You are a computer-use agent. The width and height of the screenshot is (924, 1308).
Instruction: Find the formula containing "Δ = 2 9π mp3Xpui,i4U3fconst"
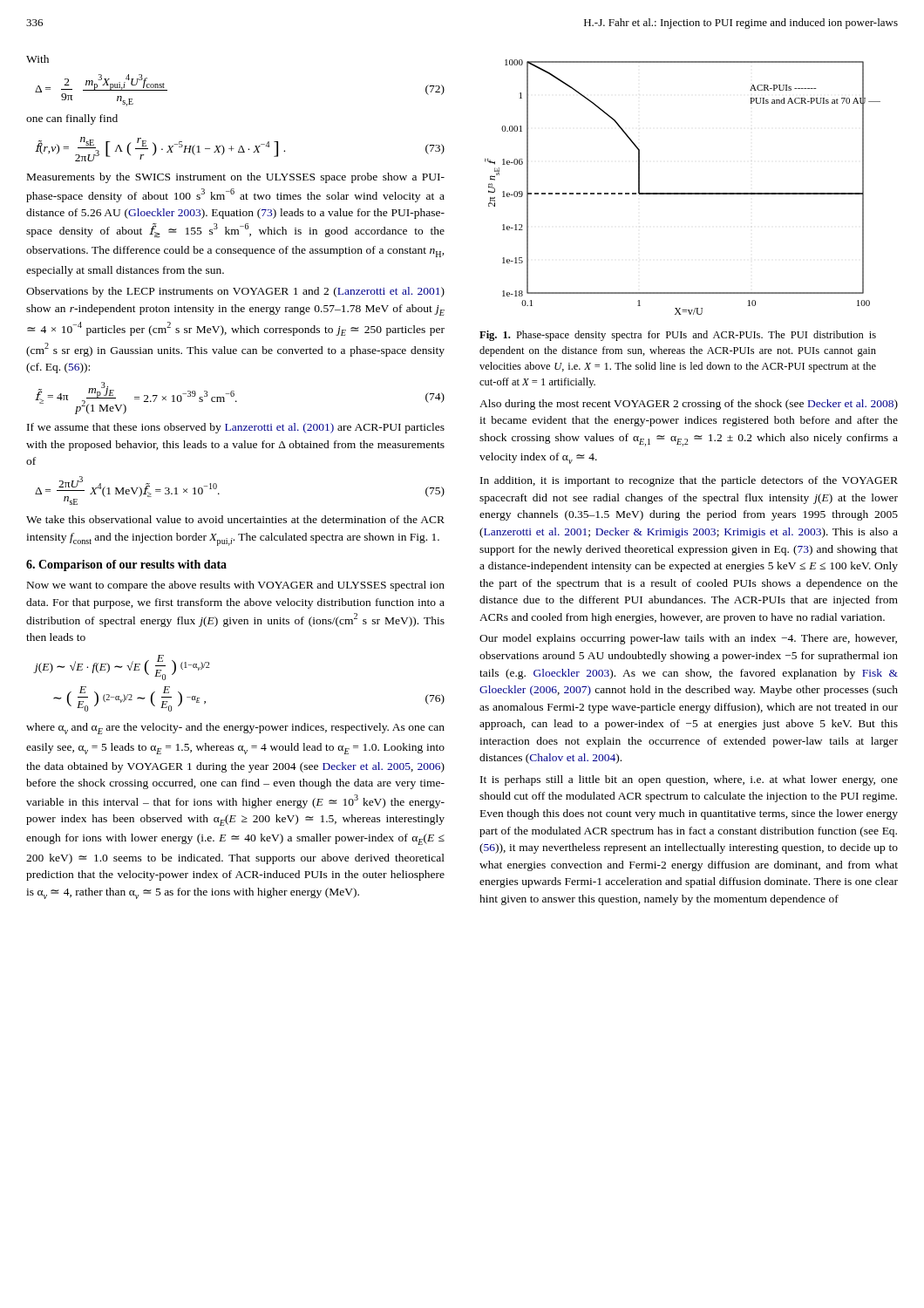[x=125, y=90]
